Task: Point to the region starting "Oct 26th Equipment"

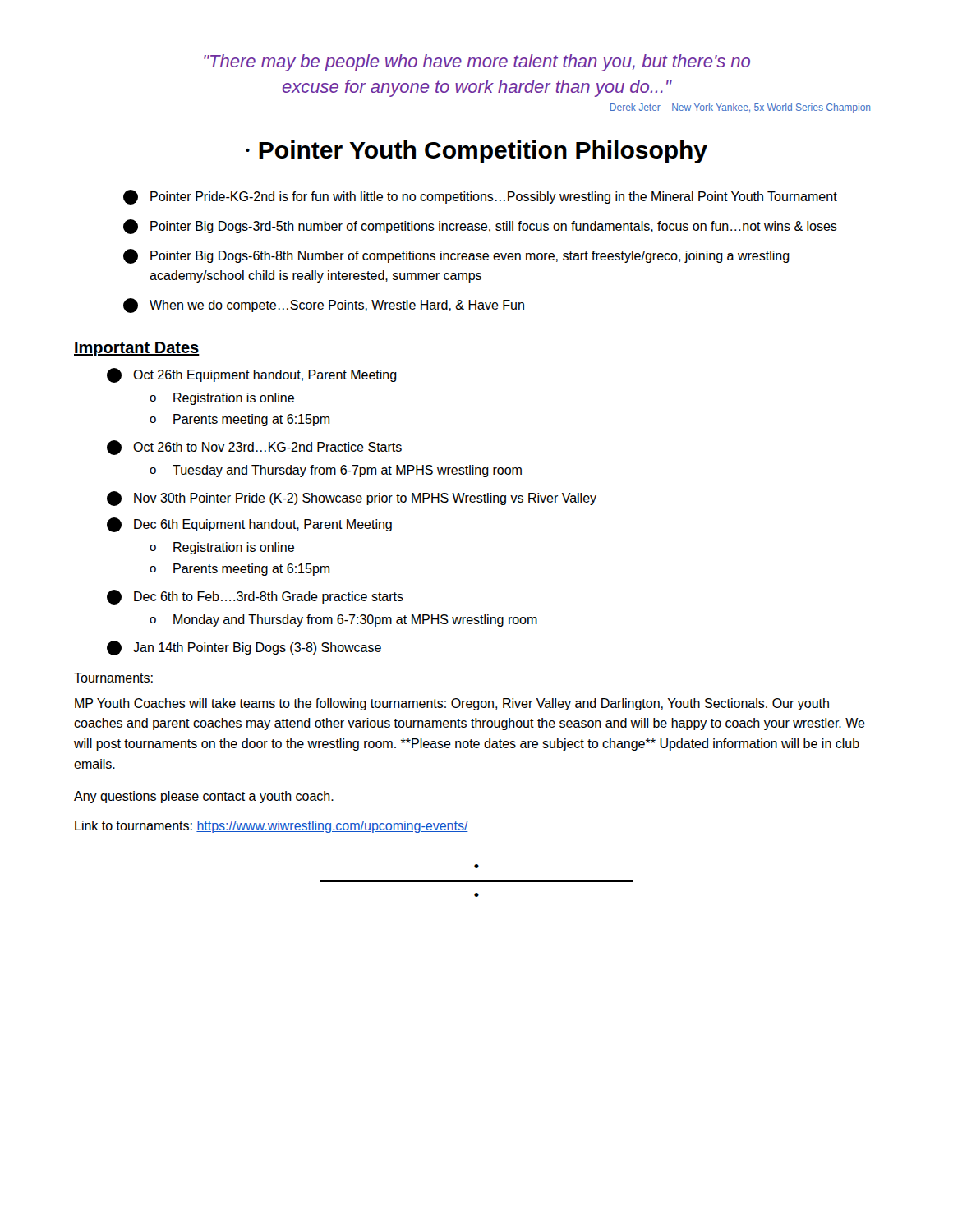Action: tap(252, 398)
